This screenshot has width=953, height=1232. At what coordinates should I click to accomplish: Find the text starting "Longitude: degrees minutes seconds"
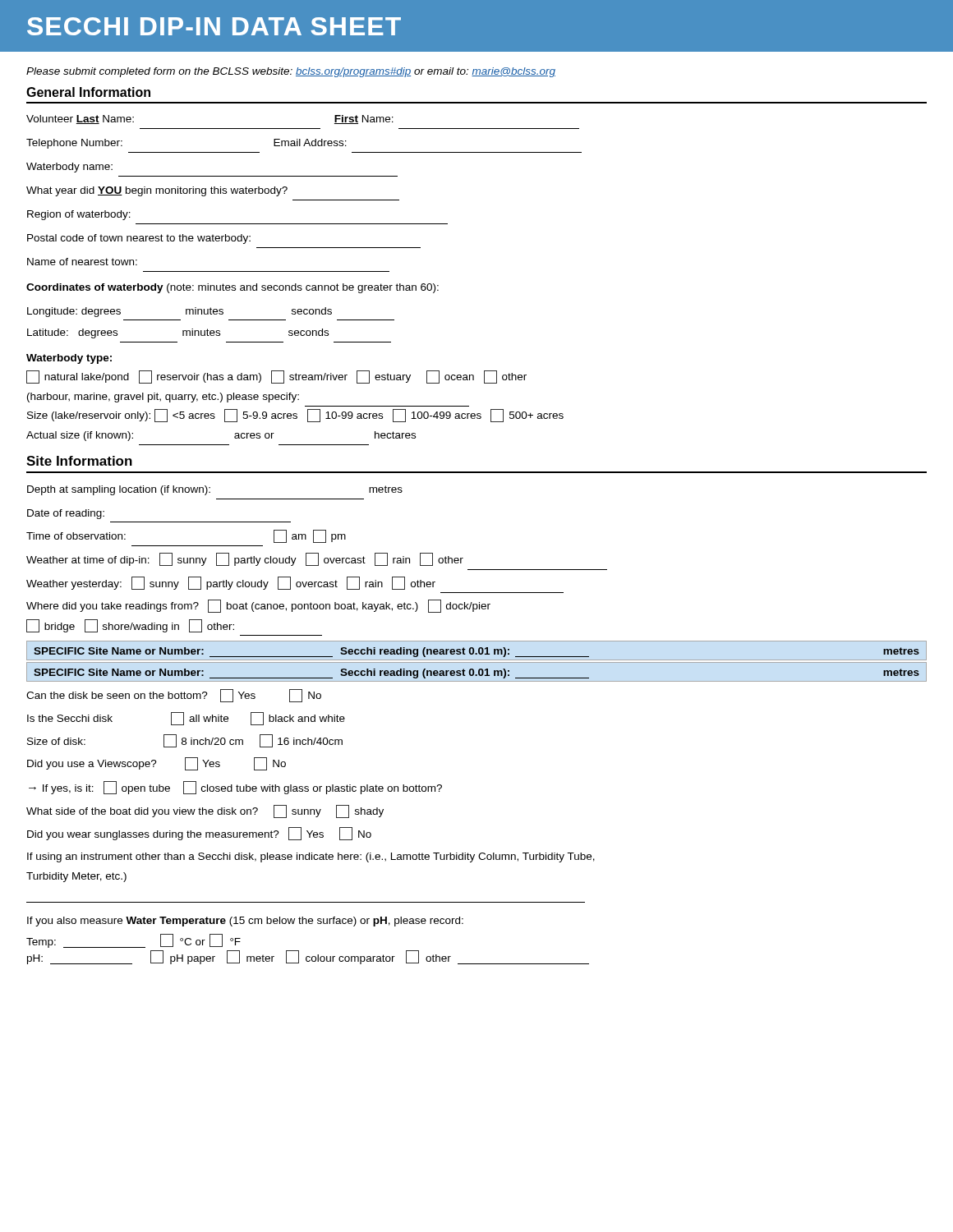(210, 311)
